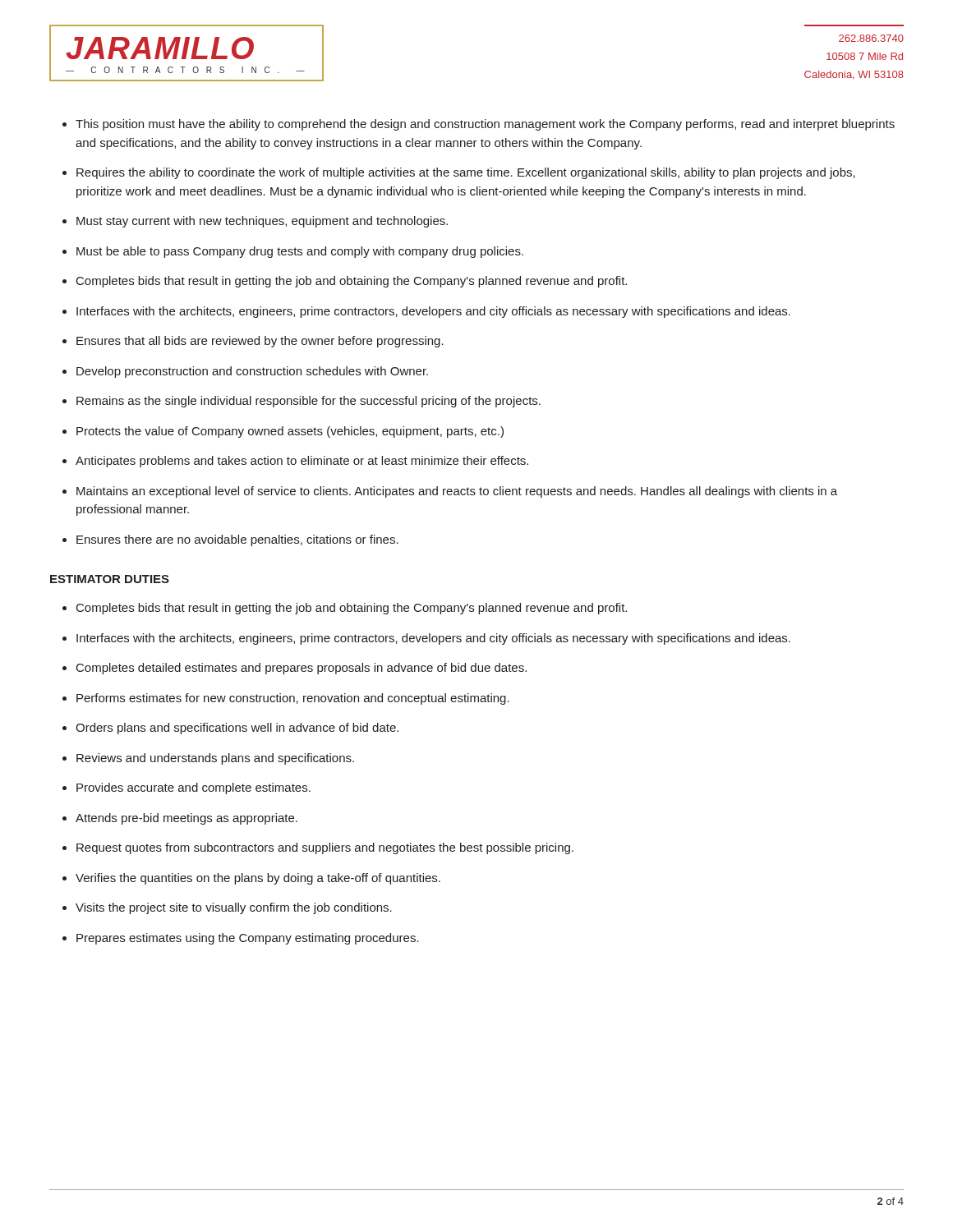Select the passage starting "Provides accurate and complete estimates."
Screen dimensions: 1232x953
tap(193, 787)
